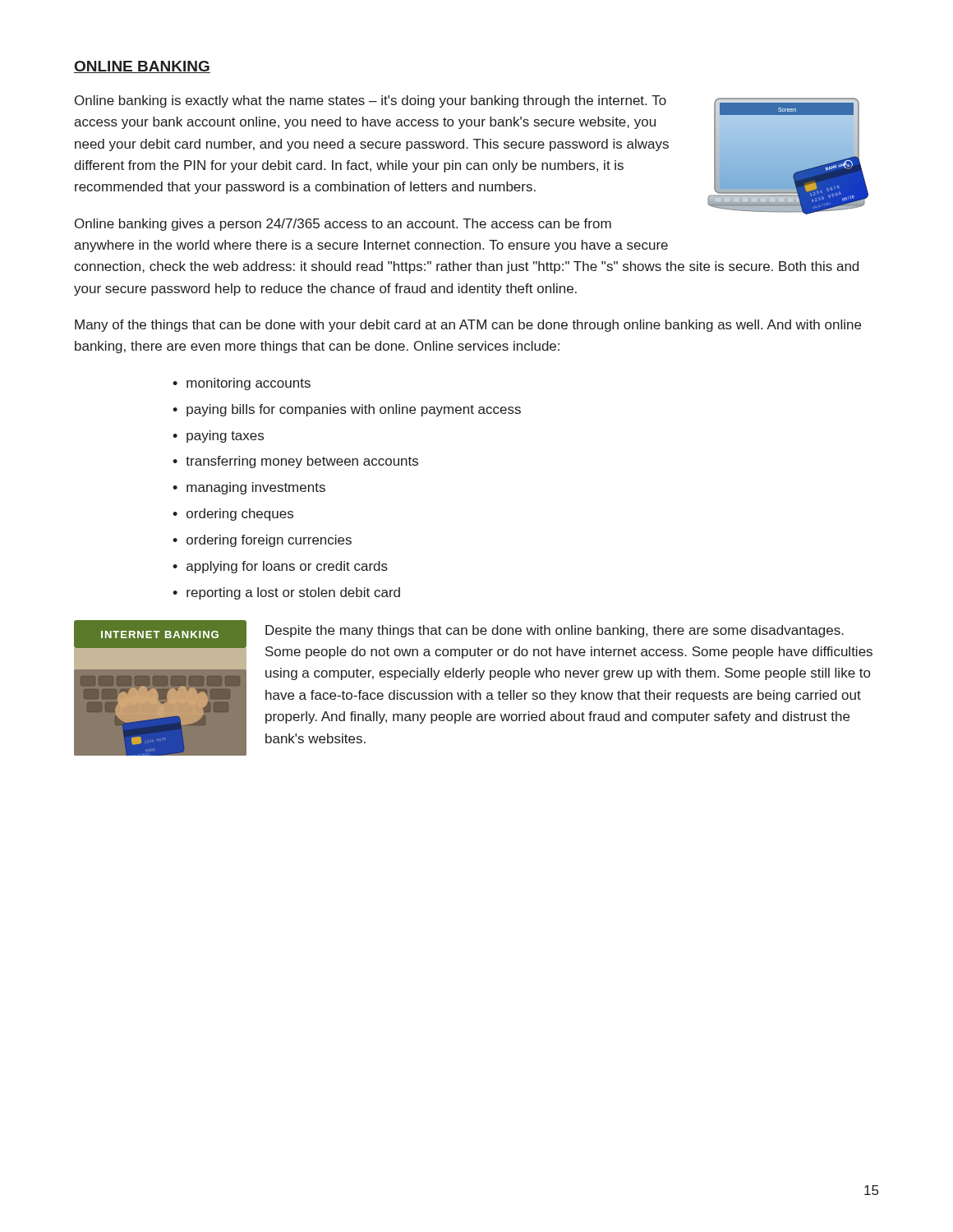953x1232 pixels.
Task: Select the text block that says "Online banking gives a person 24/7/365 access to"
Action: (x=467, y=256)
